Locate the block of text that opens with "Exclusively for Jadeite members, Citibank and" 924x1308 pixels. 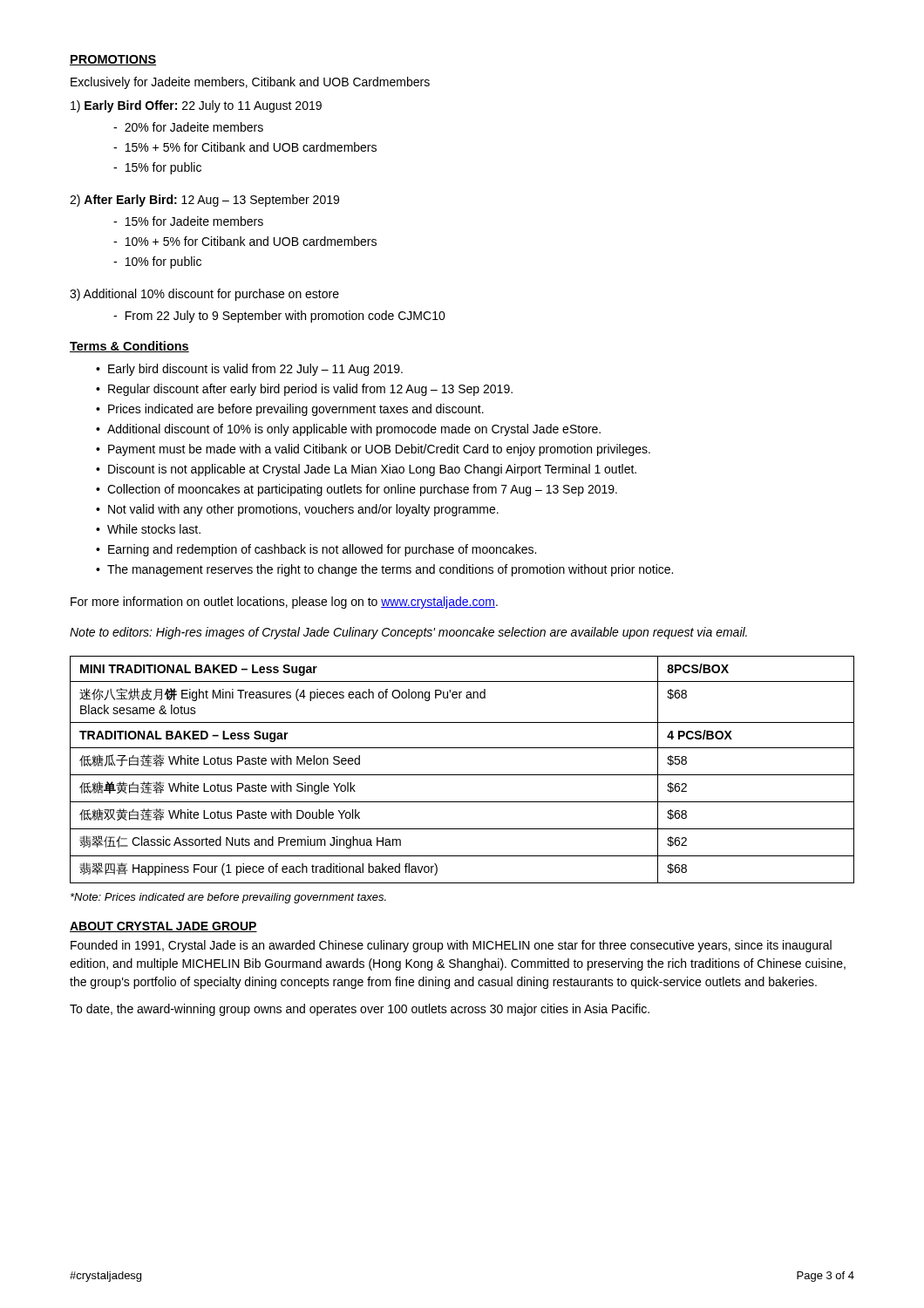point(250,82)
